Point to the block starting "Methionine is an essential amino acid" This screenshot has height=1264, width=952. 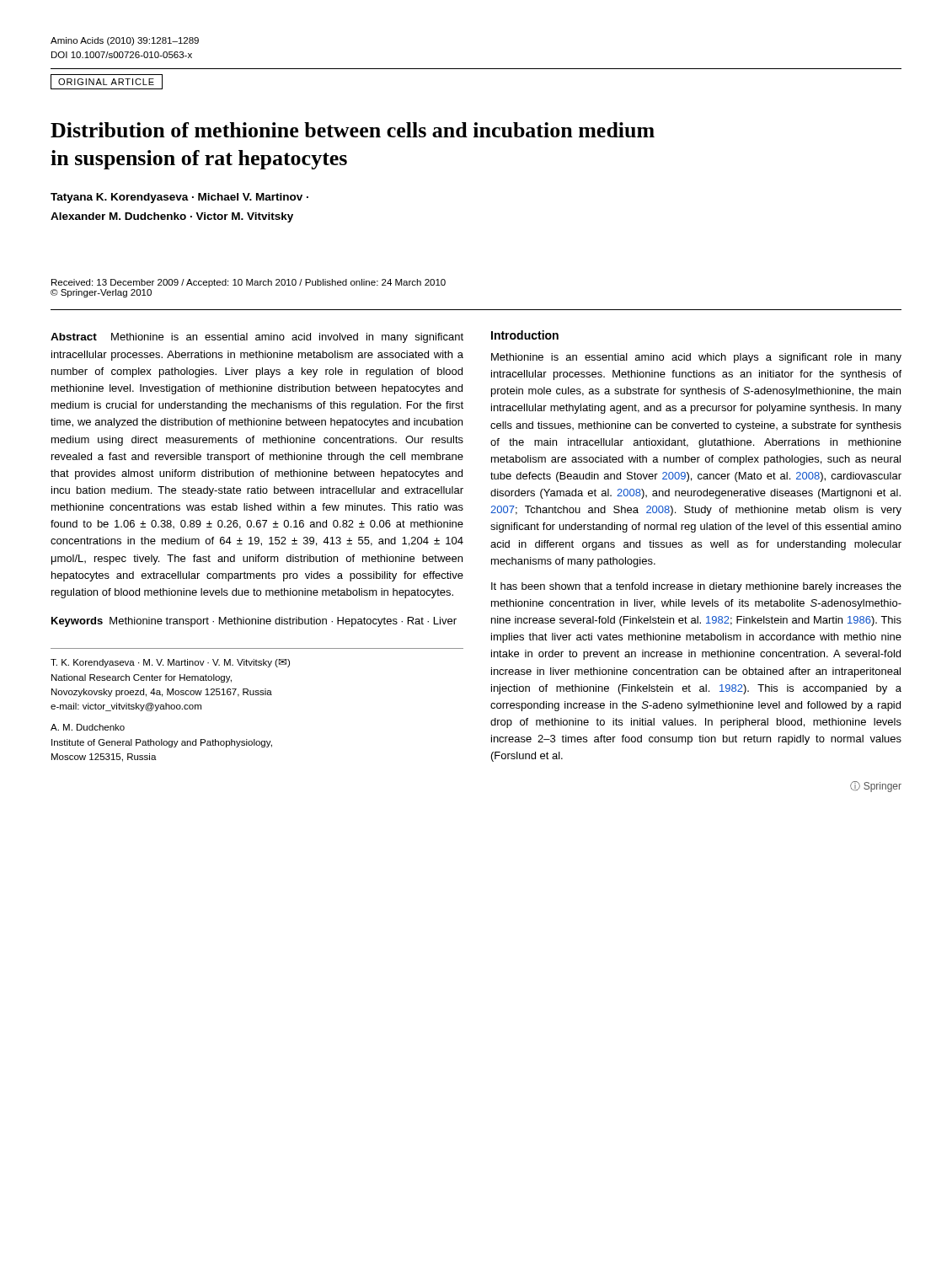click(696, 557)
